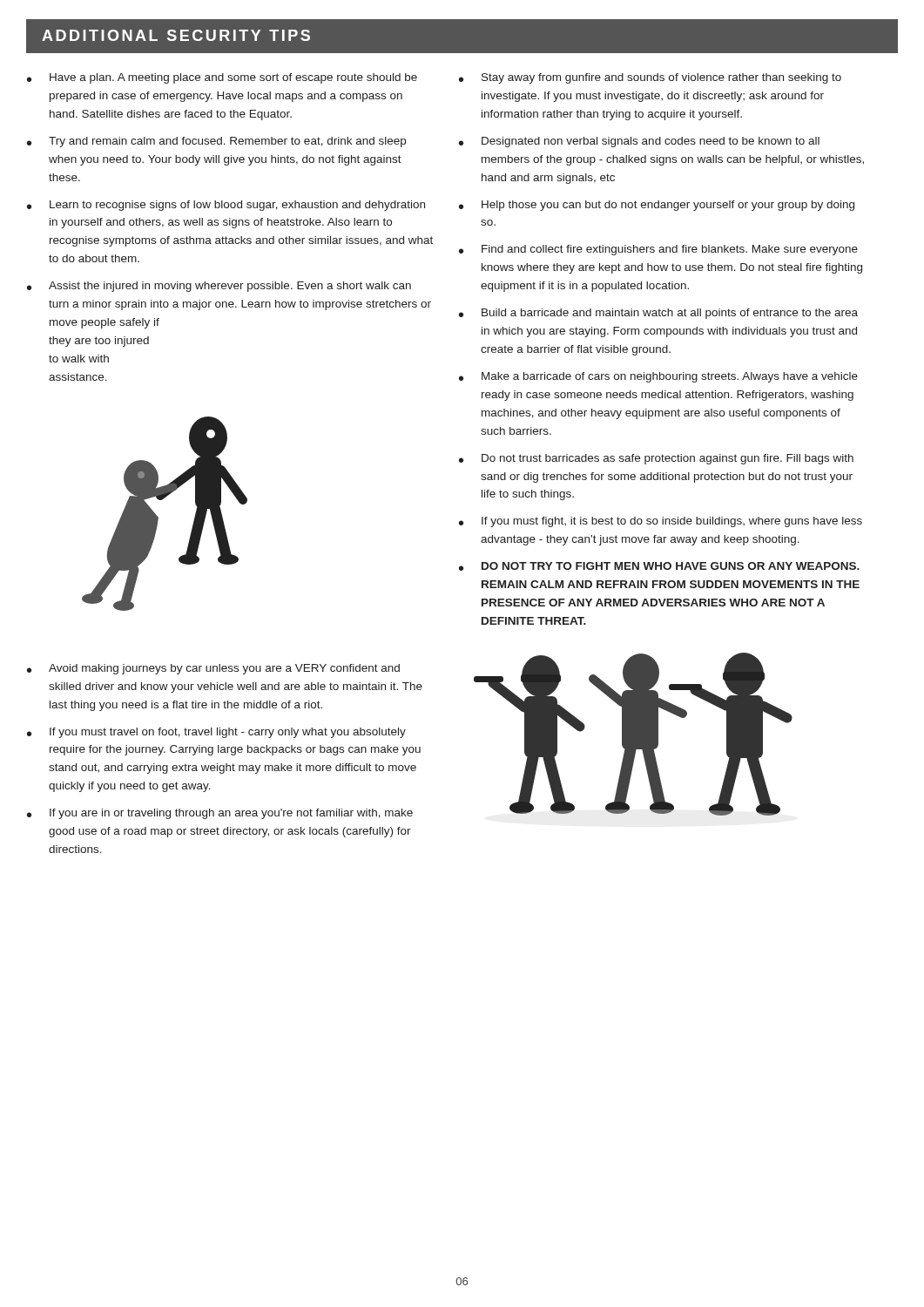Viewport: 924px width, 1307px height.
Task: Locate the list item that reads "• If you must travel on foot,"
Action: pos(230,759)
